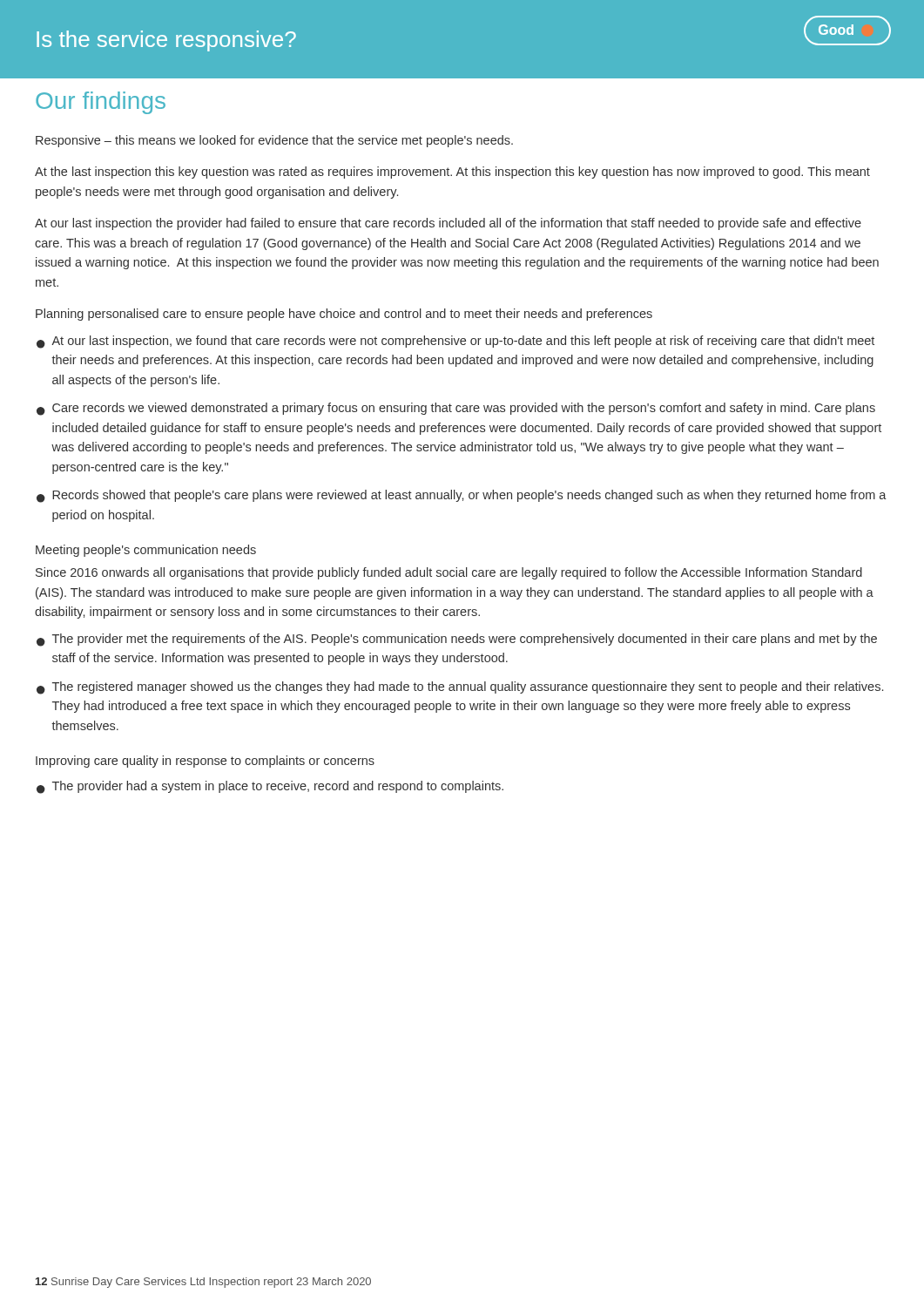Where is the passage that starts "● Care records"?
Viewport: 924px width, 1307px height.
462,438
